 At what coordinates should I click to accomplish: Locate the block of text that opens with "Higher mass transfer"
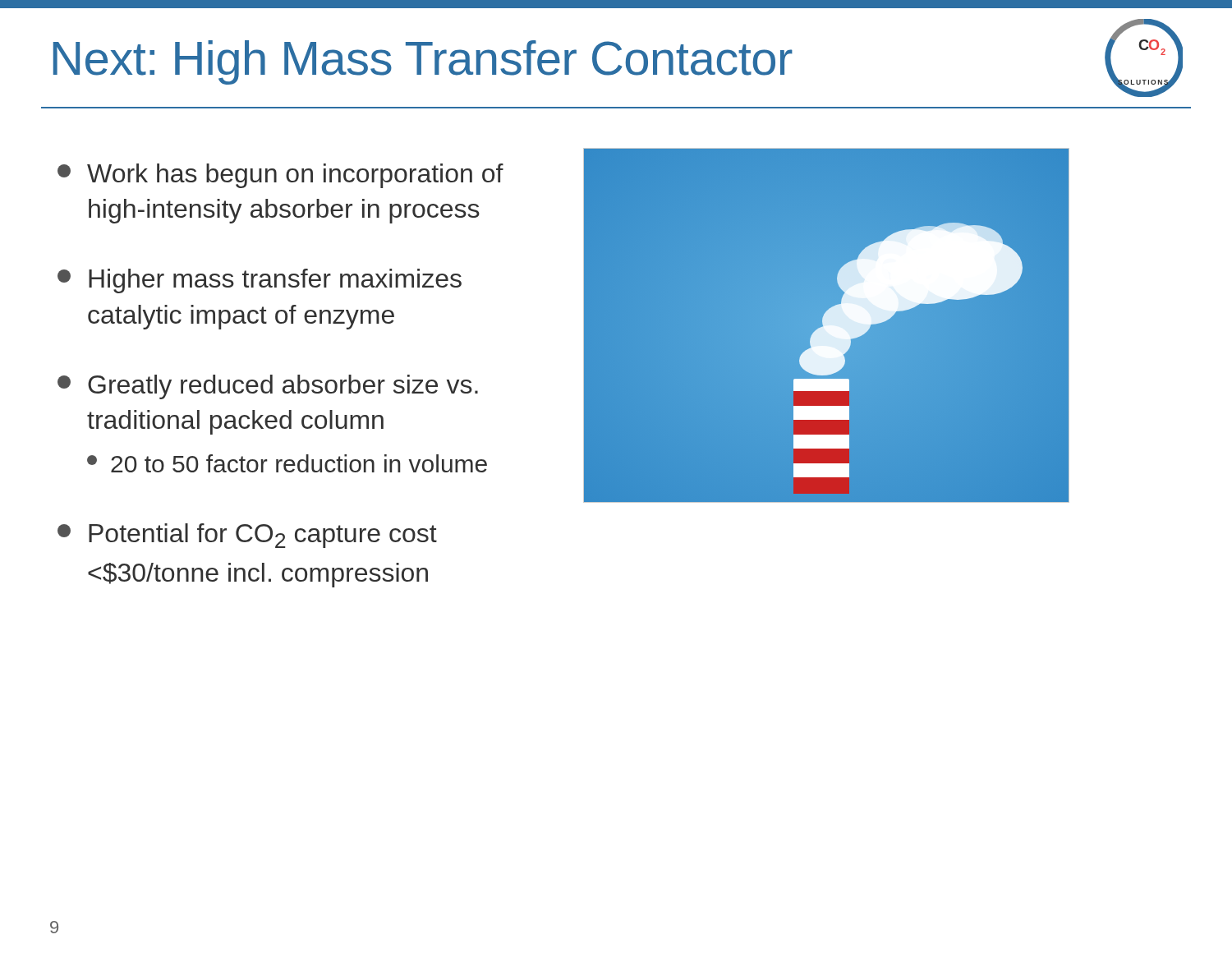(x=260, y=297)
